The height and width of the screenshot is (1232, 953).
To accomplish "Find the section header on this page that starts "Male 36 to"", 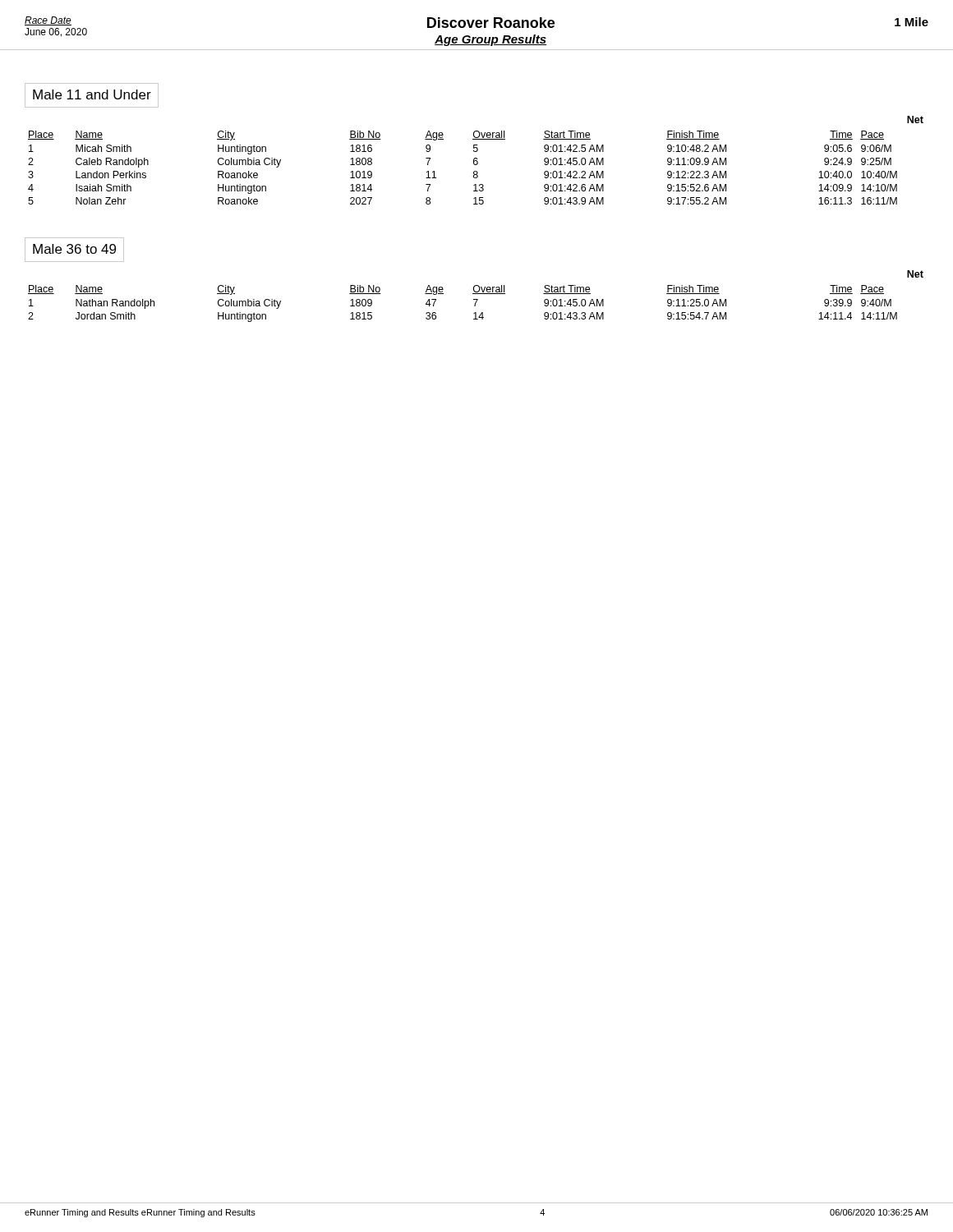I will click(x=74, y=250).
